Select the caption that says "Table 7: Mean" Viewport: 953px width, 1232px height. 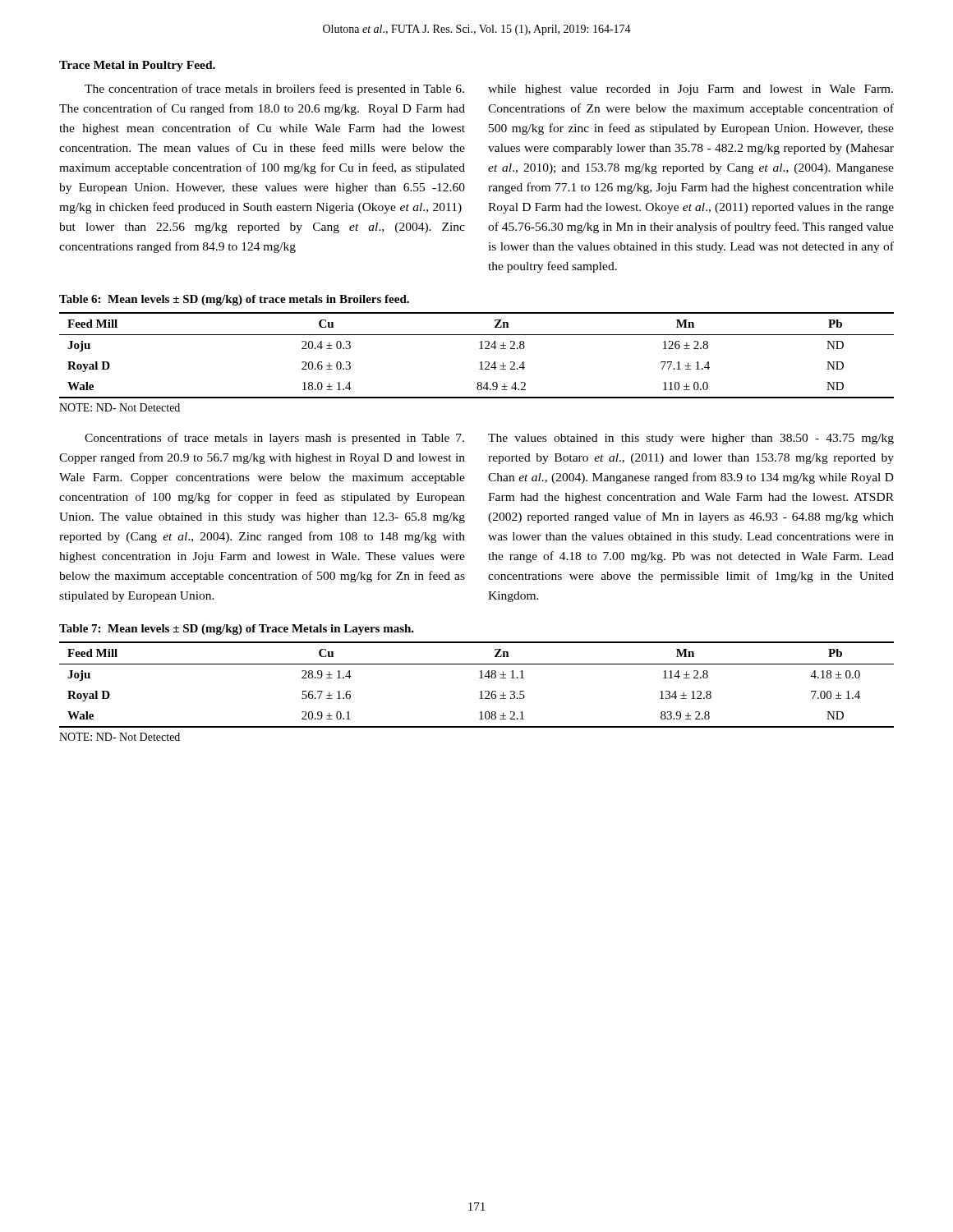coord(237,629)
